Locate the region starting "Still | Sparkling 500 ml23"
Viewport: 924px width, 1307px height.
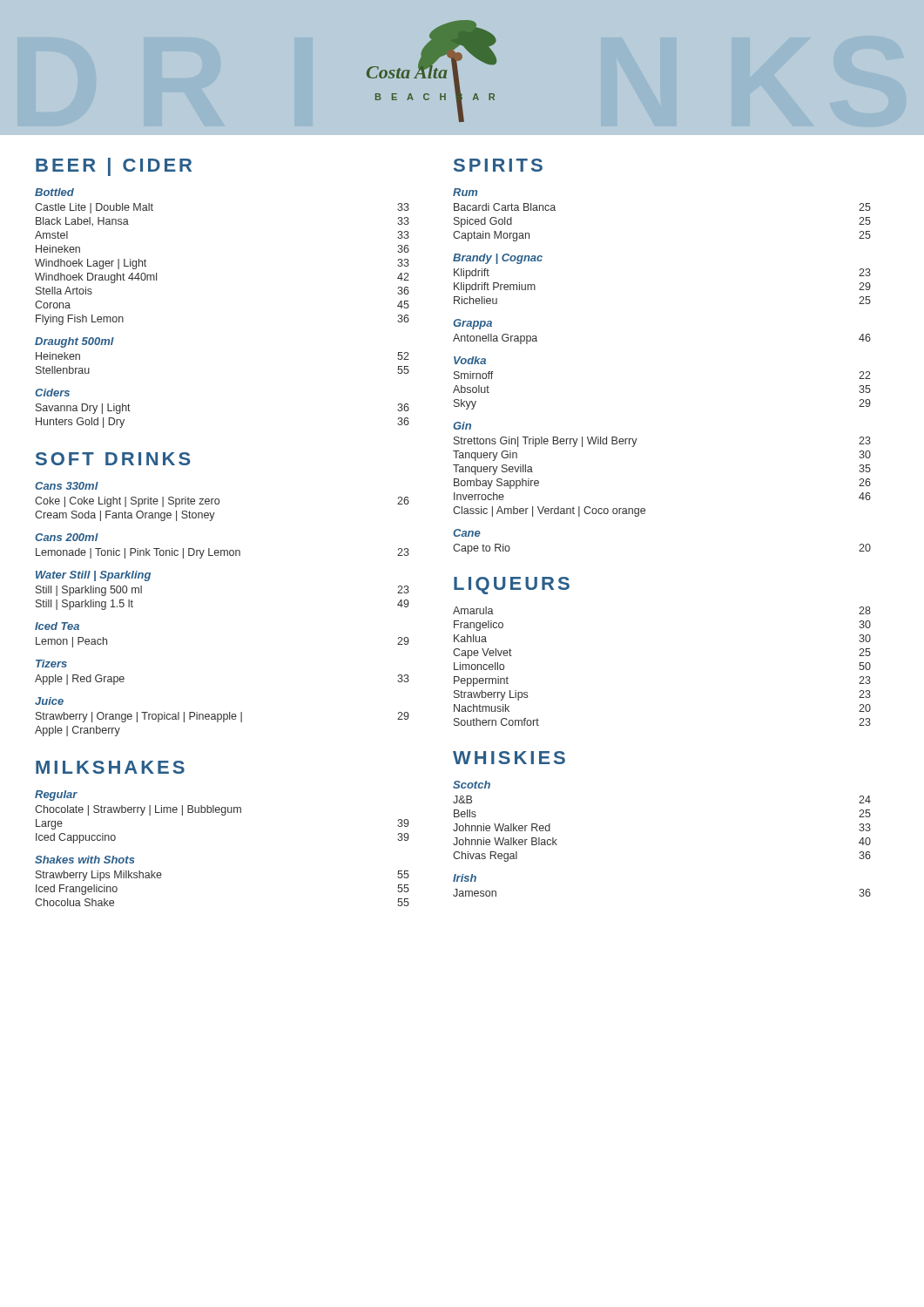click(91, 590)
